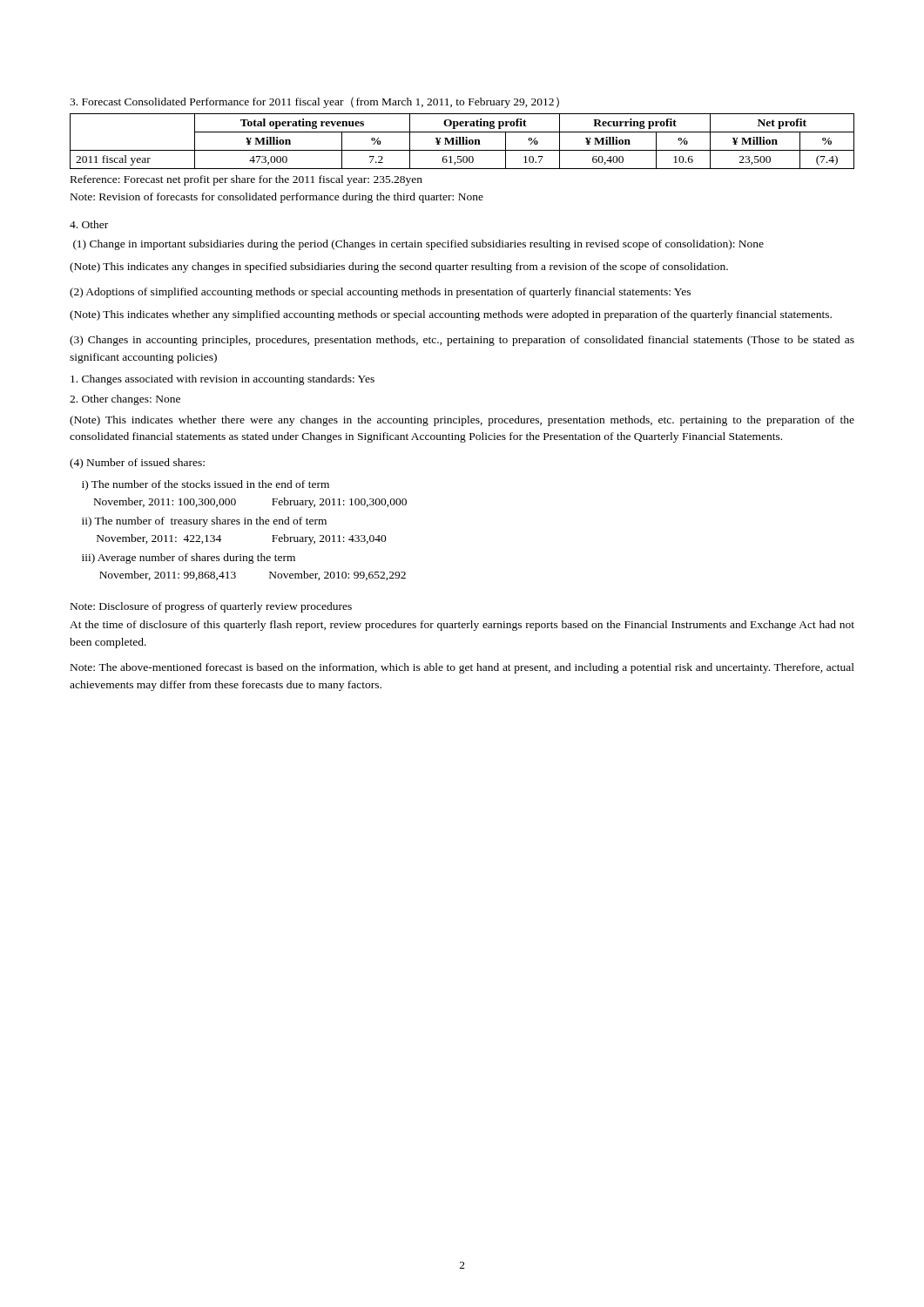Find the caption on this page that starts "Forecast Consolidated Performance"
Screen dimensions: 1307x924
[x=318, y=102]
